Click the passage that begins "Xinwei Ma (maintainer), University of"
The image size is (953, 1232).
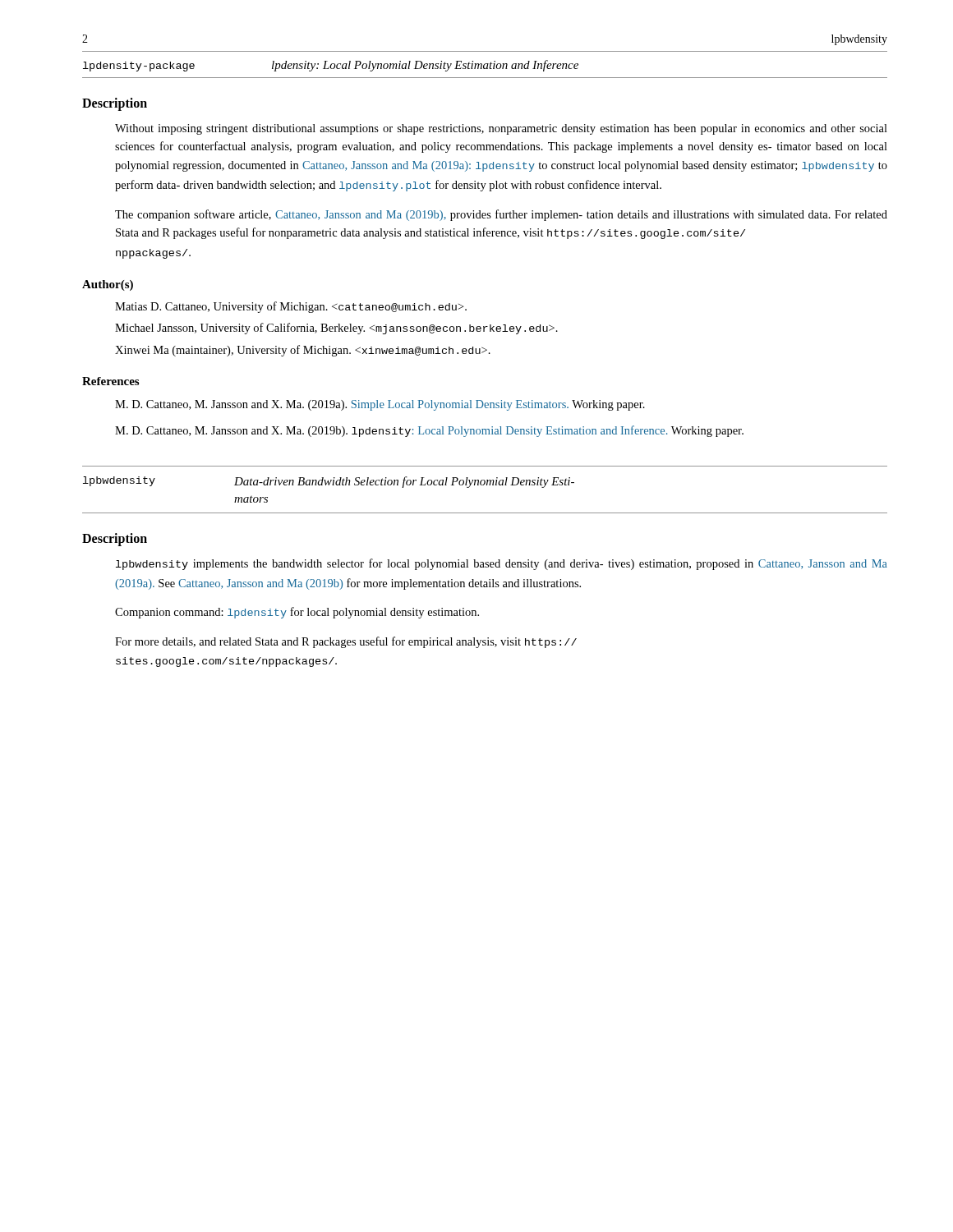pos(303,350)
